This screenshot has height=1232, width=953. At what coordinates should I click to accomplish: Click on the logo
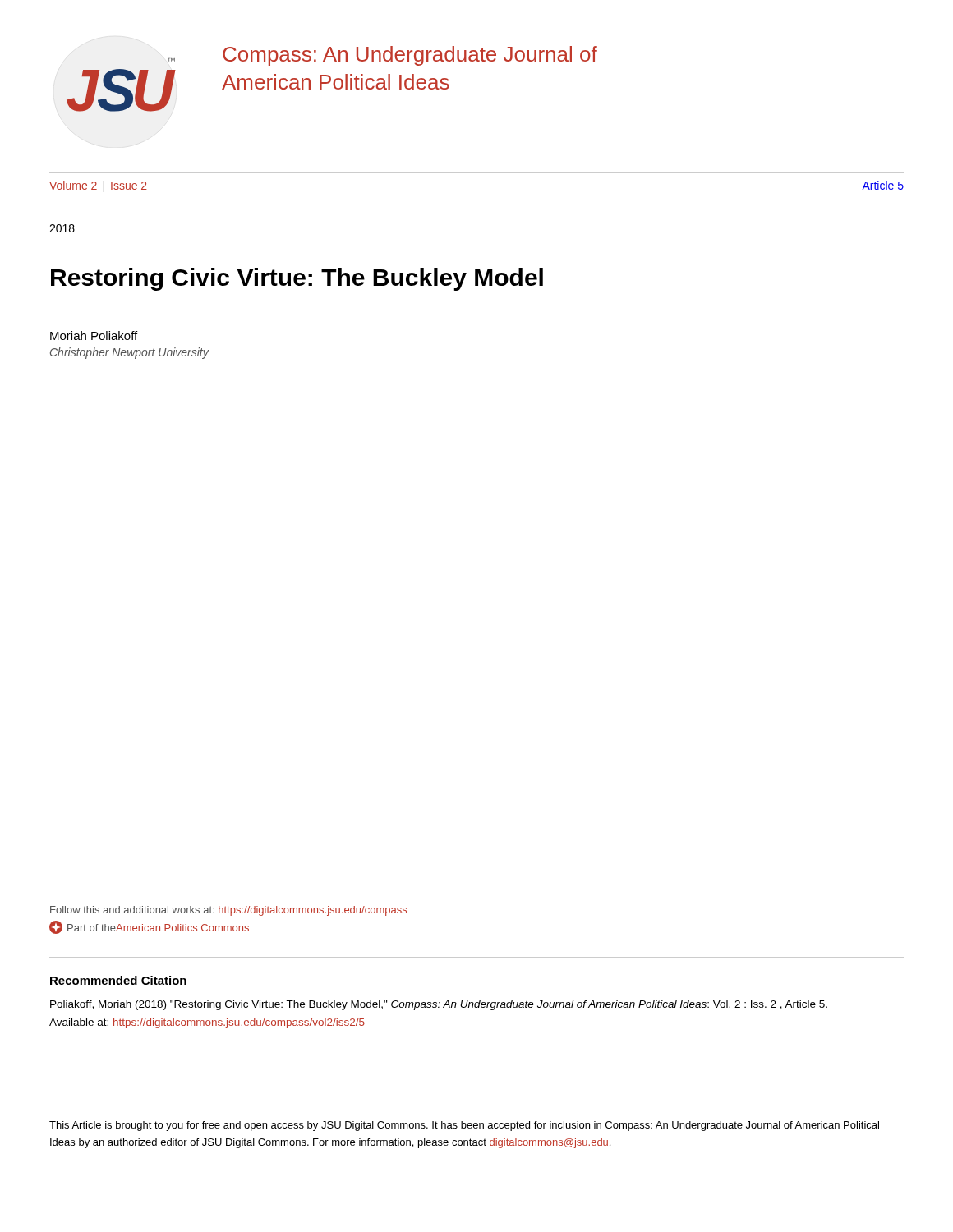tap(123, 92)
